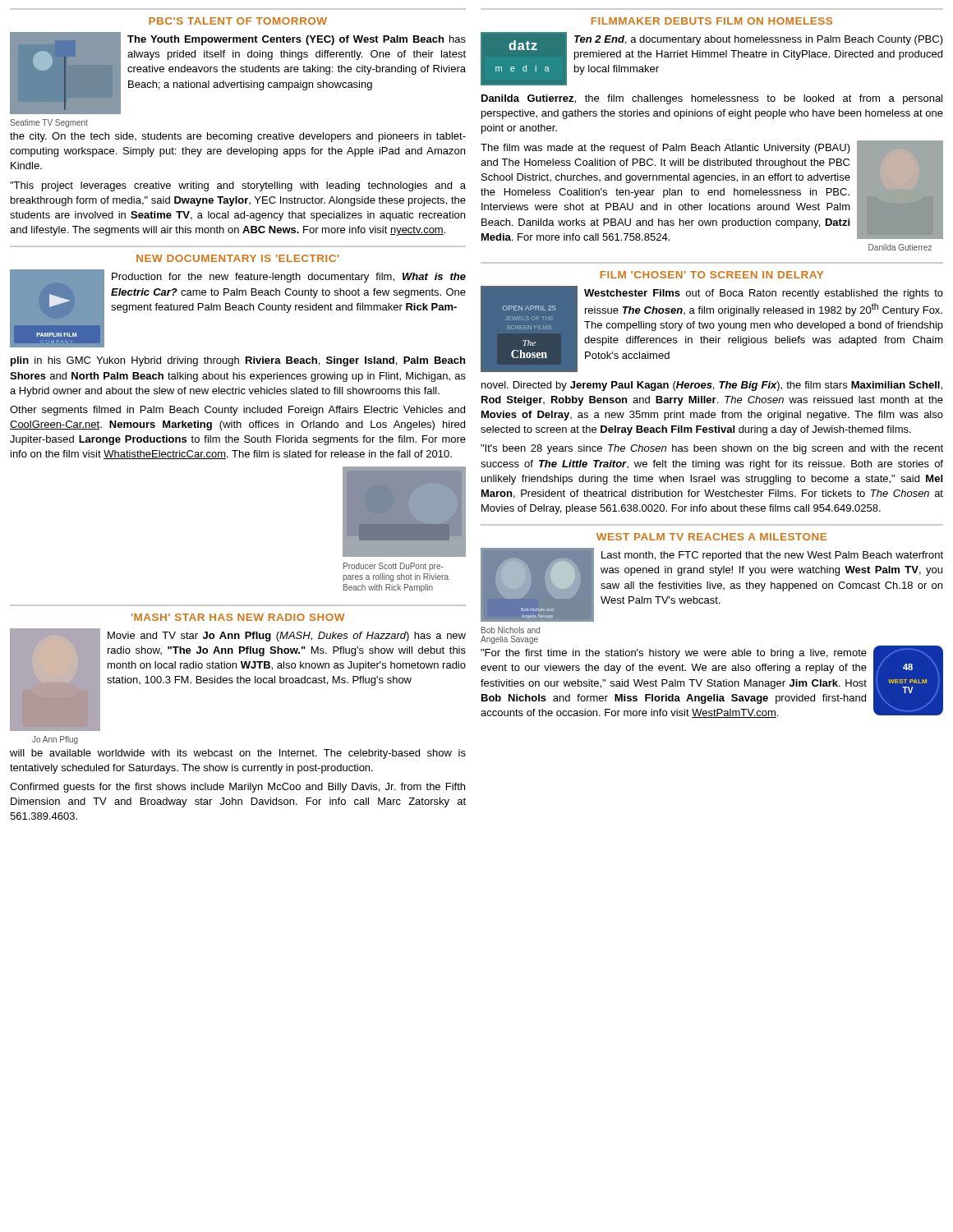
Task: Locate the text block containing "novel. Directed by Jeremy Paul"
Action: [x=712, y=447]
